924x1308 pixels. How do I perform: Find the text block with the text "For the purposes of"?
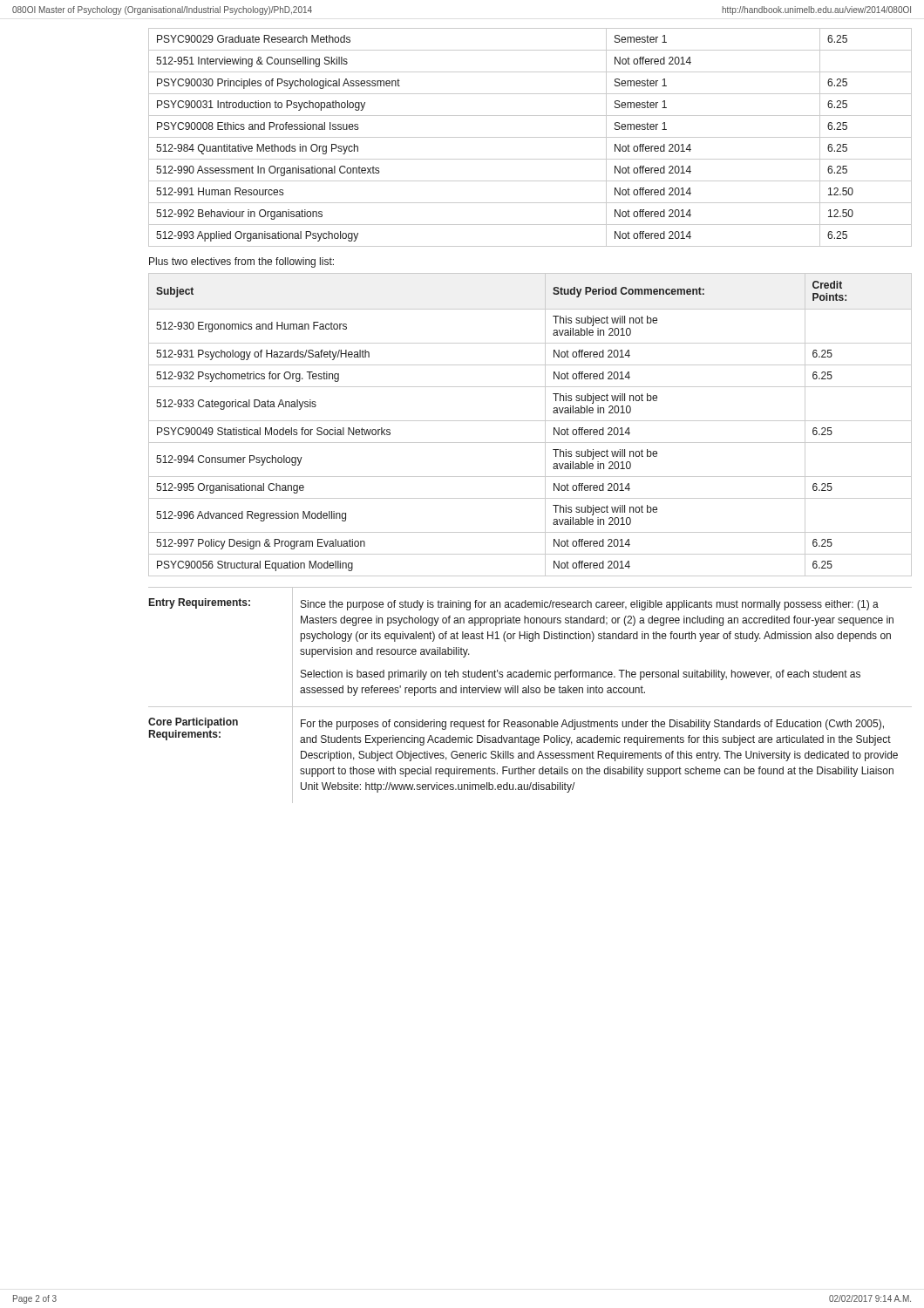coord(602,755)
